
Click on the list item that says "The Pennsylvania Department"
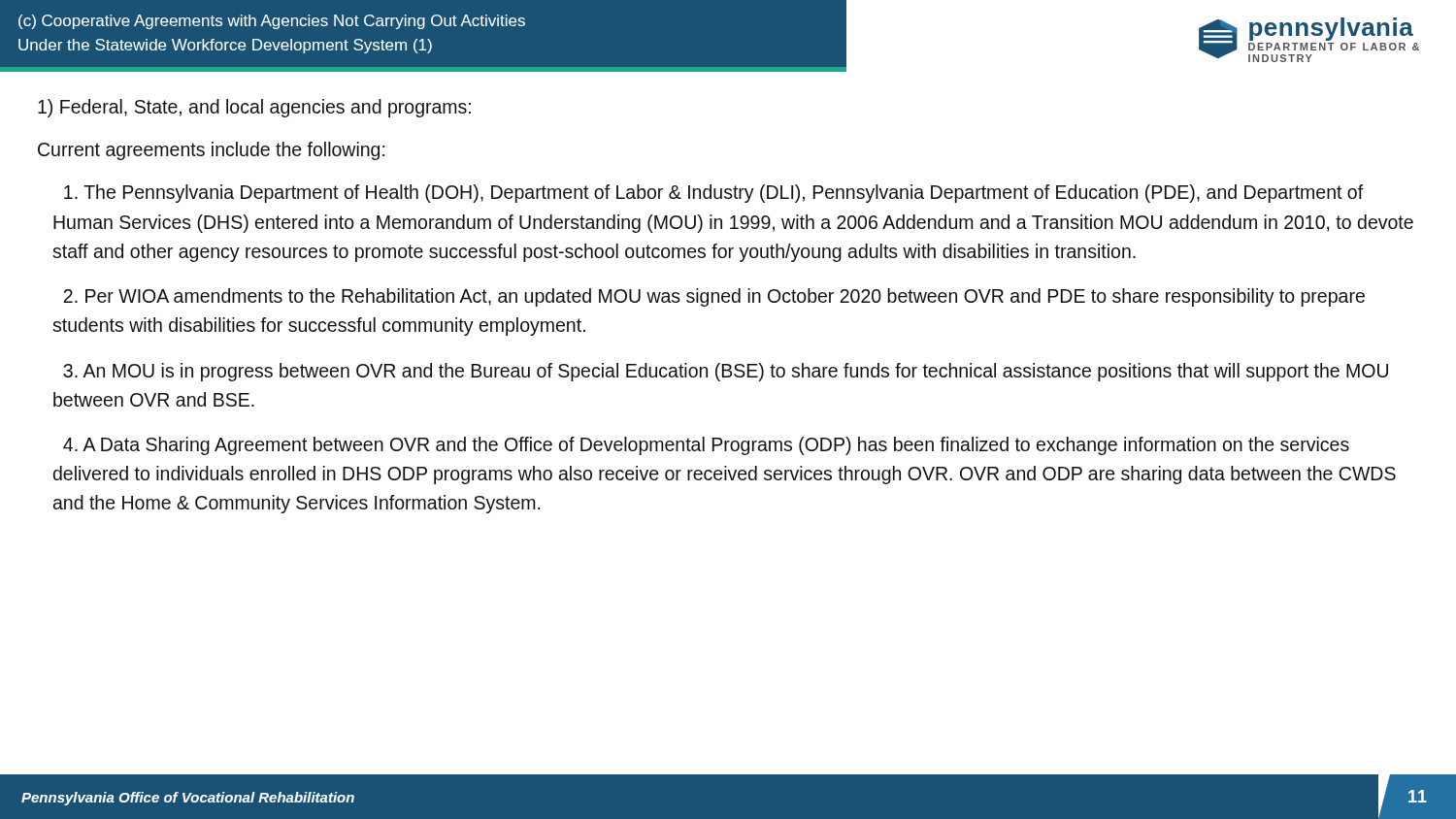point(733,222)
